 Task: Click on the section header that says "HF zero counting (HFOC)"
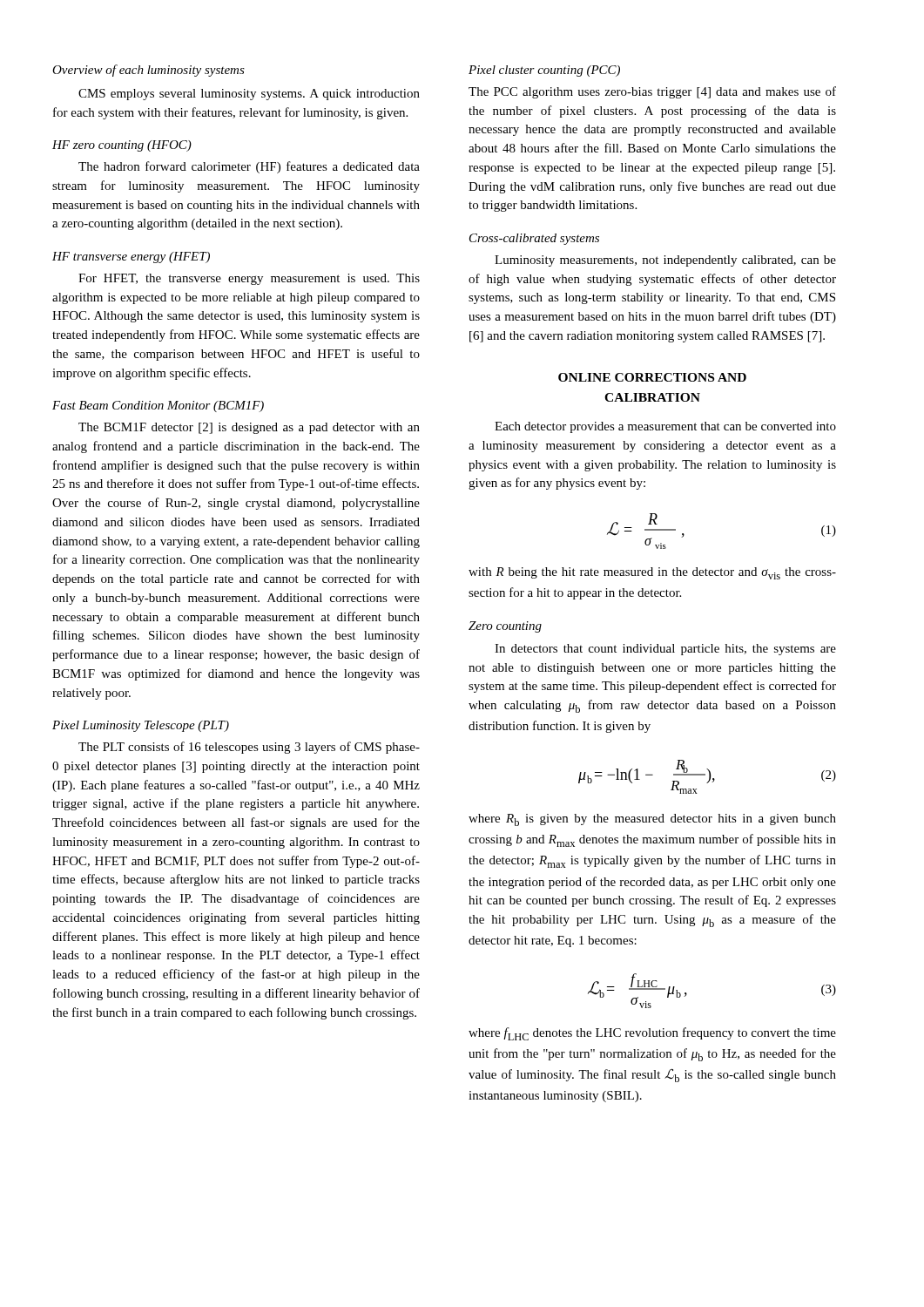coord(122,145)
